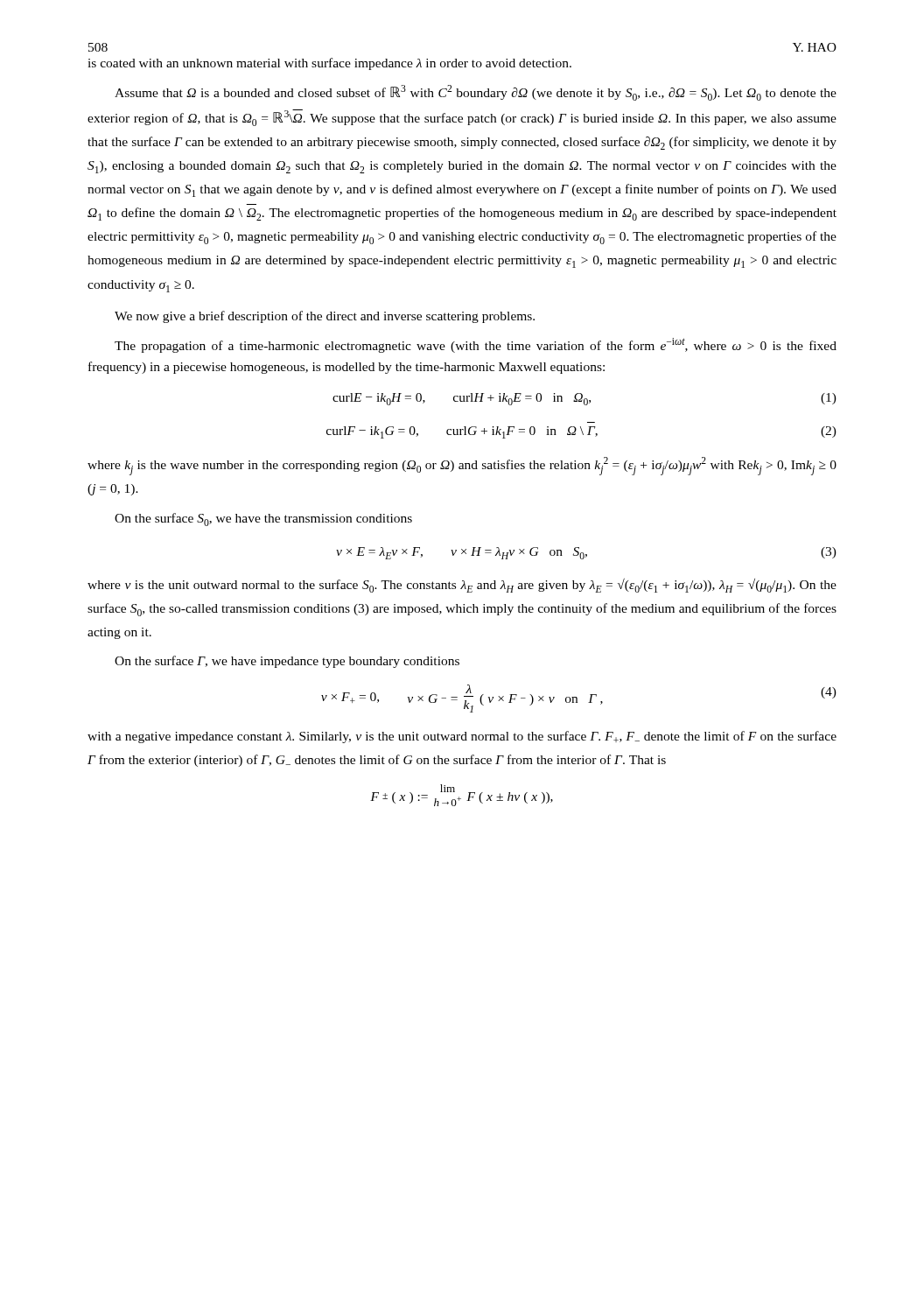Image resolution: width=924 pixels, height=1313 pixels.
Task: Find the text block containing "On the surface Γ, we have impedance type"
Action: 462,661
